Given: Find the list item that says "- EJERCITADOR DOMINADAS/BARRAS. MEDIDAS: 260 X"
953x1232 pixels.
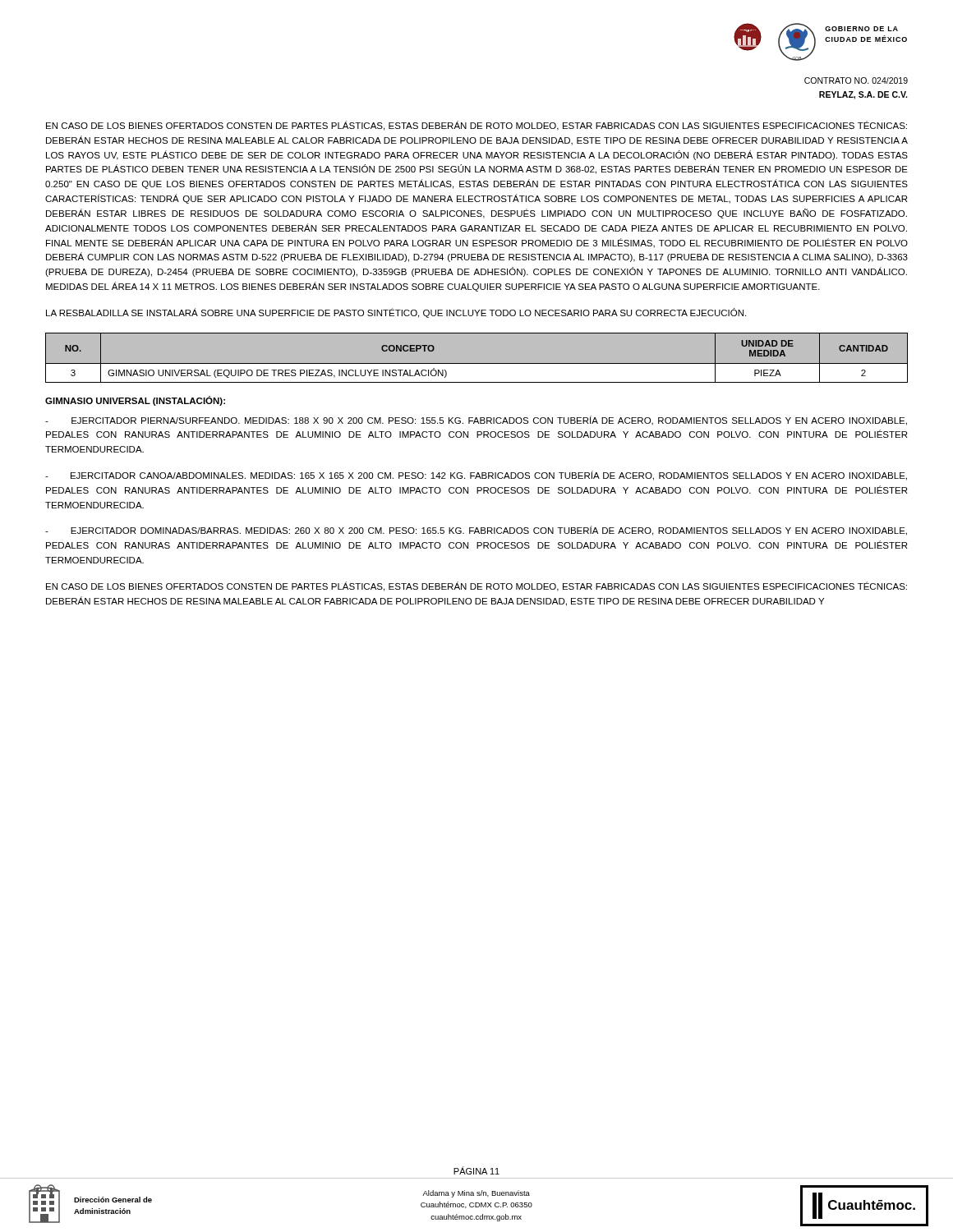Looking at the screenshot, I should [476, 546].
